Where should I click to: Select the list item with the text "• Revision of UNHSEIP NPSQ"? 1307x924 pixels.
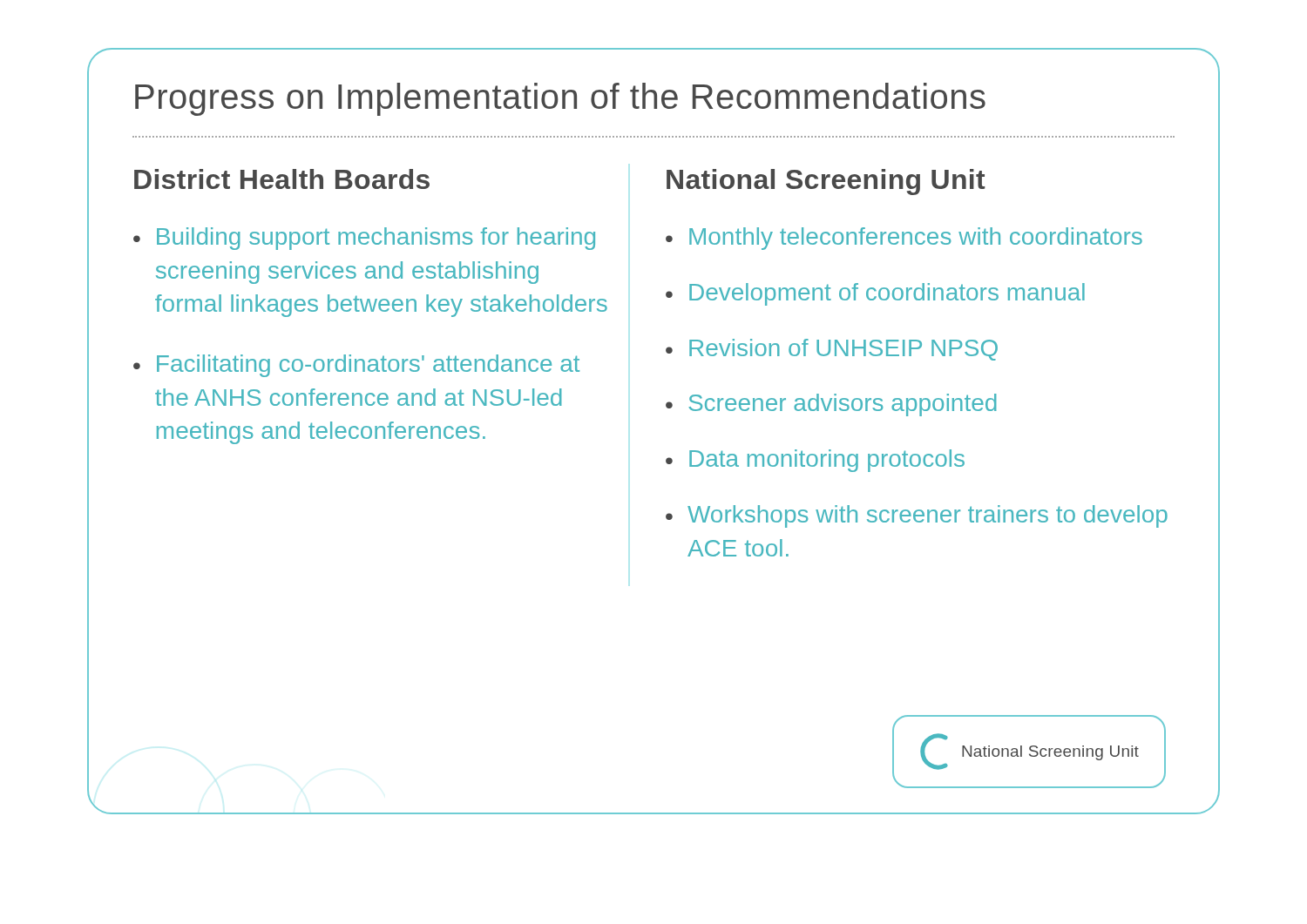pyautogui.click(x=832, y=349)
